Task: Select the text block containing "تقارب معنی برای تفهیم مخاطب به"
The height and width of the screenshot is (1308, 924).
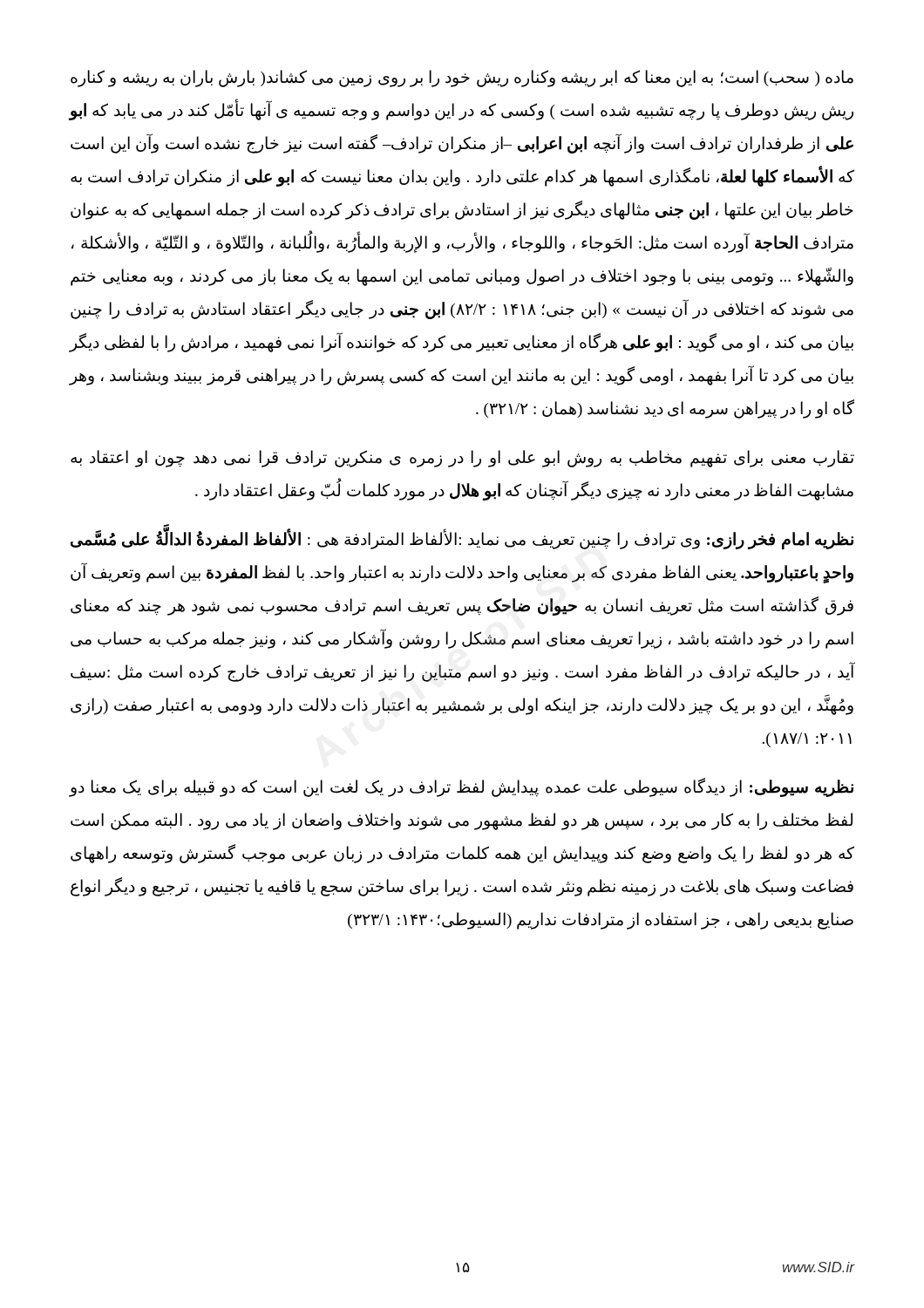Action: (462, 474)
